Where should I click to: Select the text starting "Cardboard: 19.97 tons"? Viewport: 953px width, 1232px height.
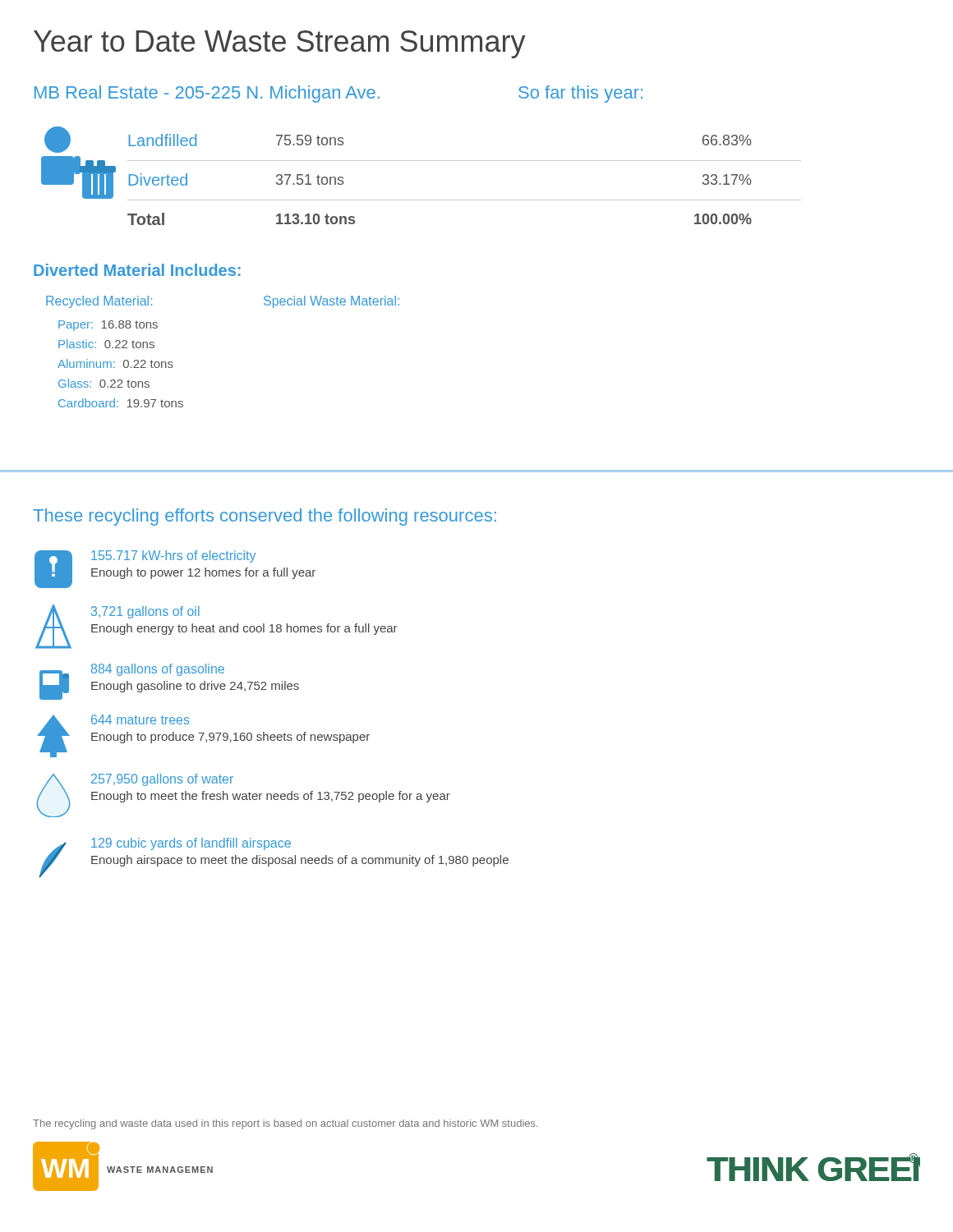(121, 403)
